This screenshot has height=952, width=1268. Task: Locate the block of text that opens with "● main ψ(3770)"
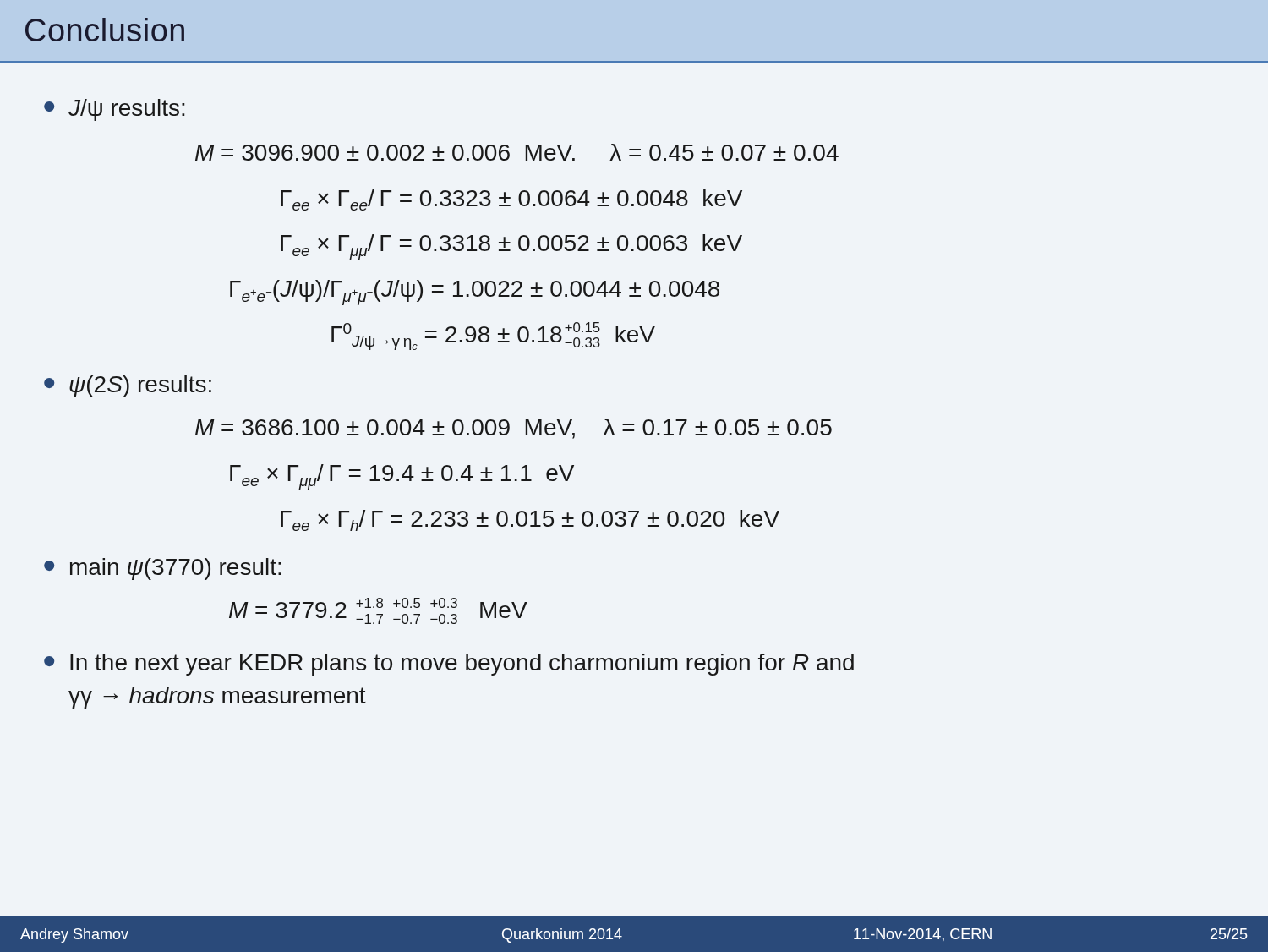(163, 567)
